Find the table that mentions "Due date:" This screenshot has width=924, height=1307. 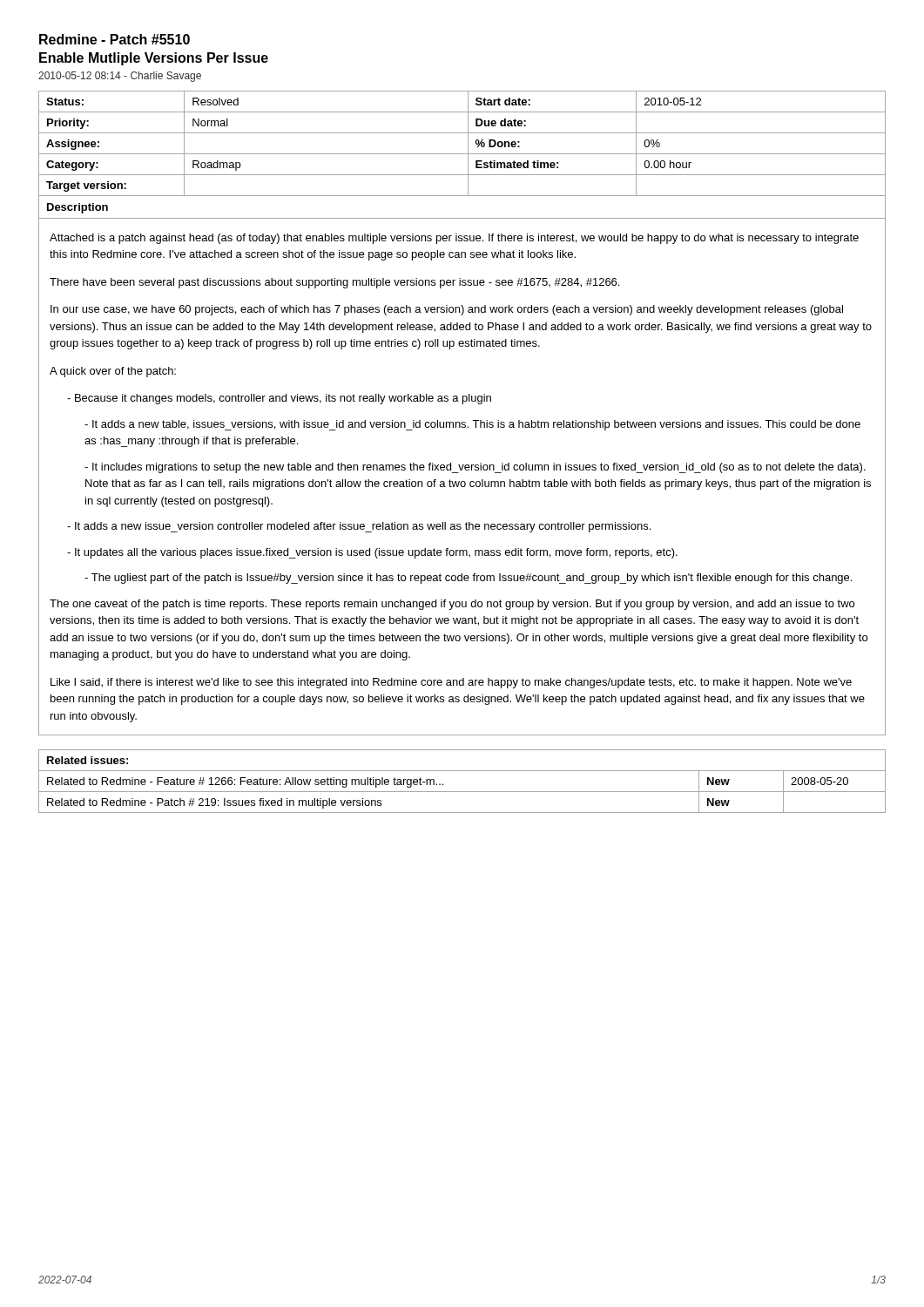(462, 143)
